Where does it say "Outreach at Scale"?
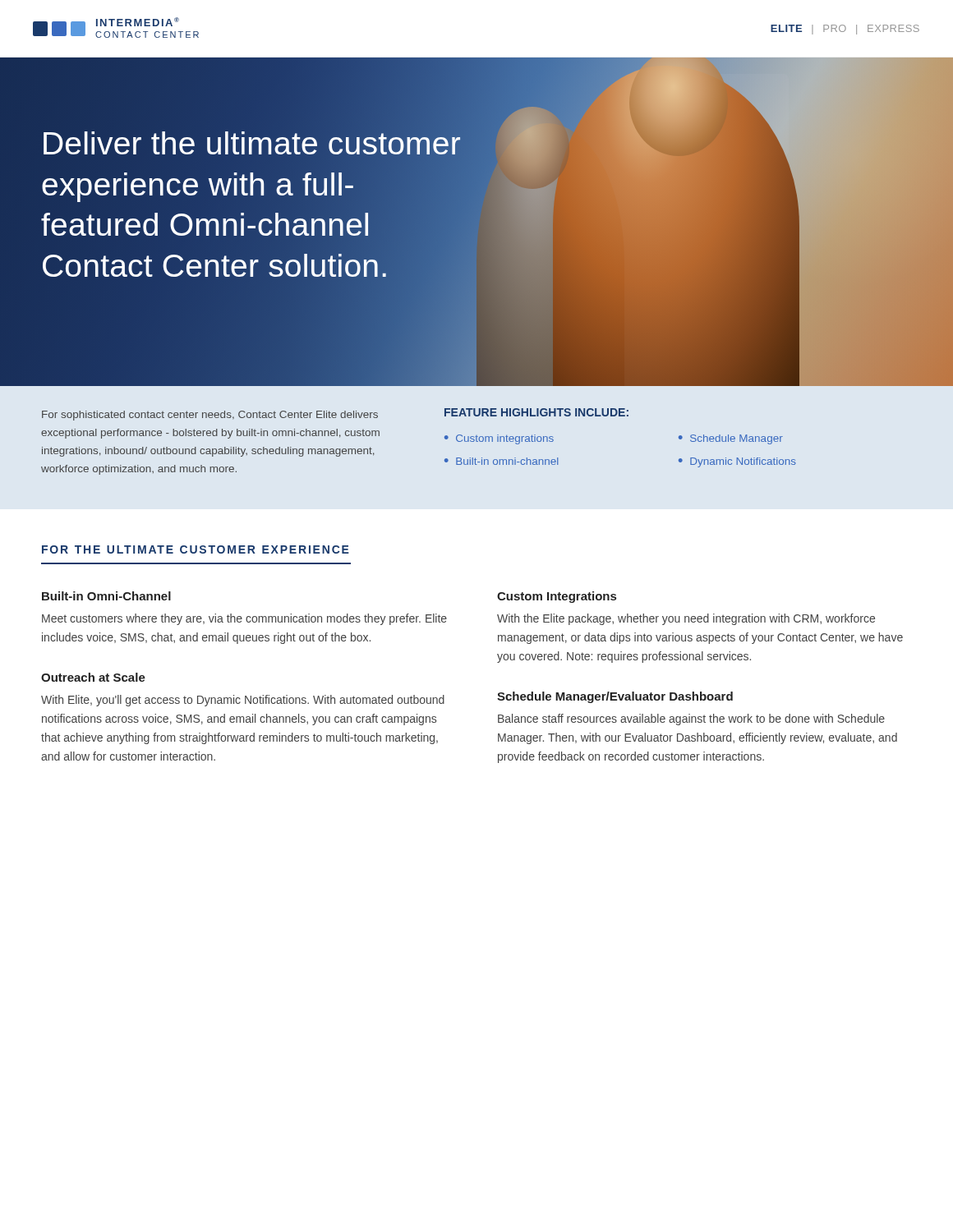Viewport: 953px width, 1232px height. [93, 677]
